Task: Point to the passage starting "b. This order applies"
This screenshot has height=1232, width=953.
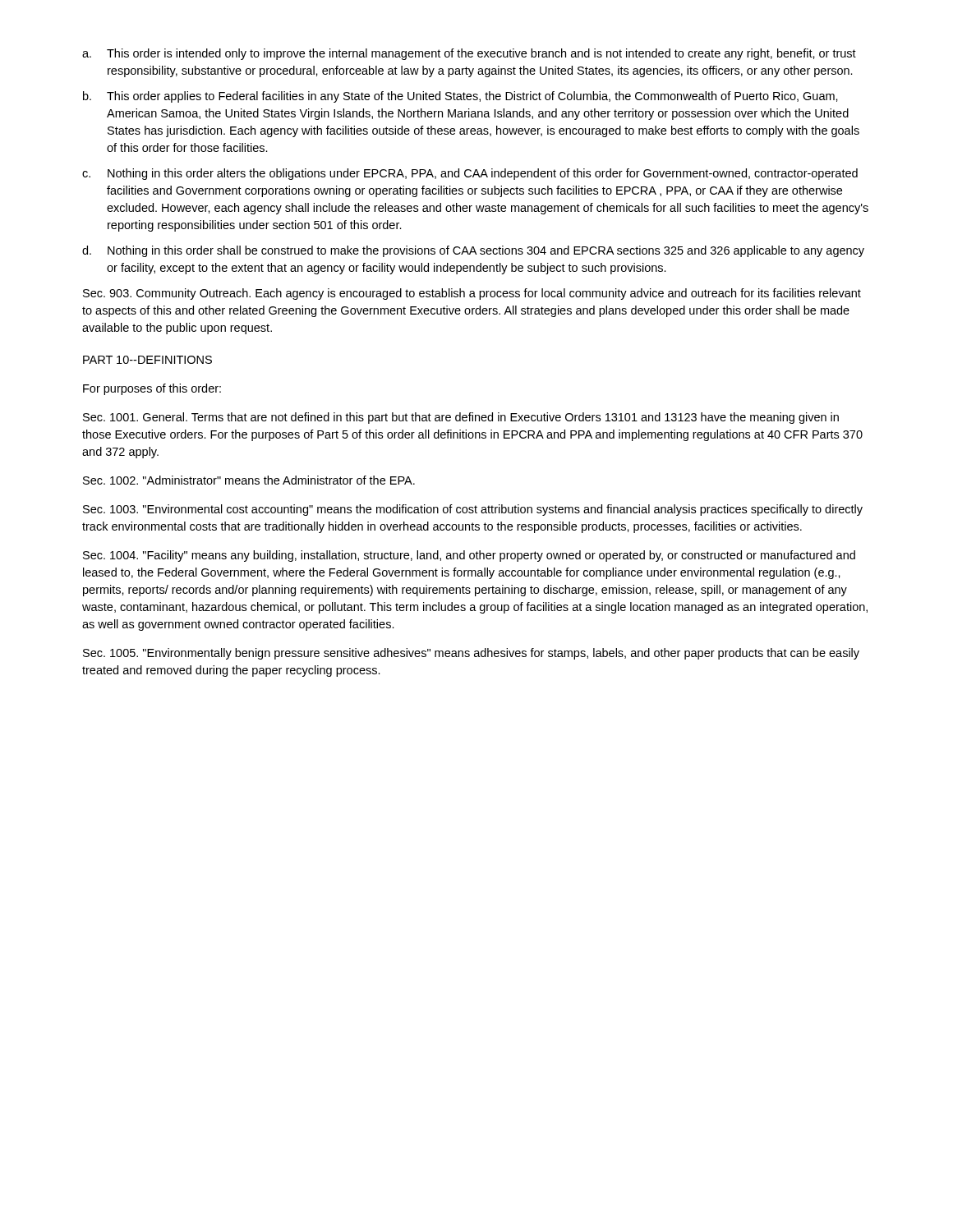Action: coord(476,122)
